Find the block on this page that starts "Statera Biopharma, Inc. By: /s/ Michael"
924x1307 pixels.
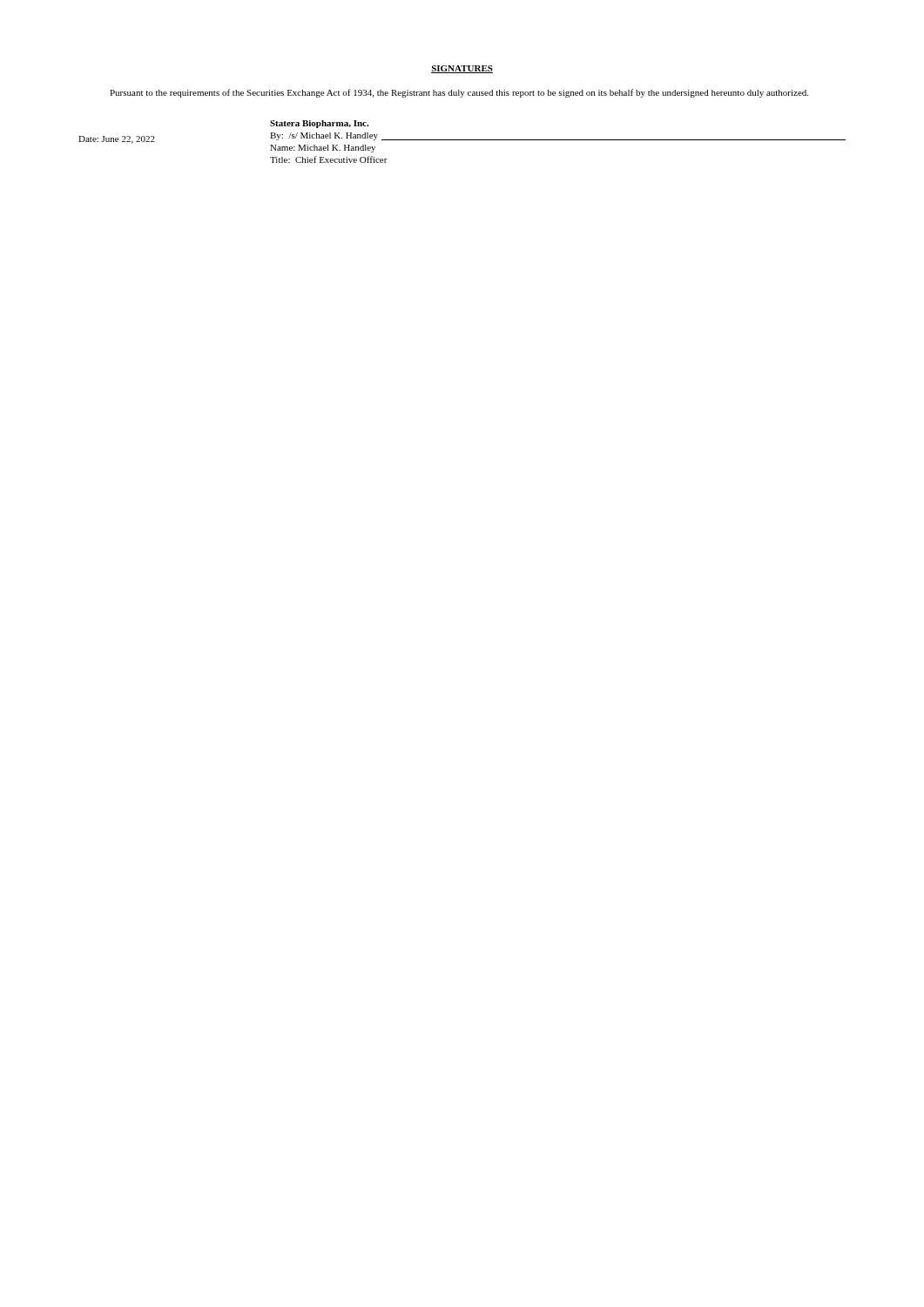click(x=558, y=141)
